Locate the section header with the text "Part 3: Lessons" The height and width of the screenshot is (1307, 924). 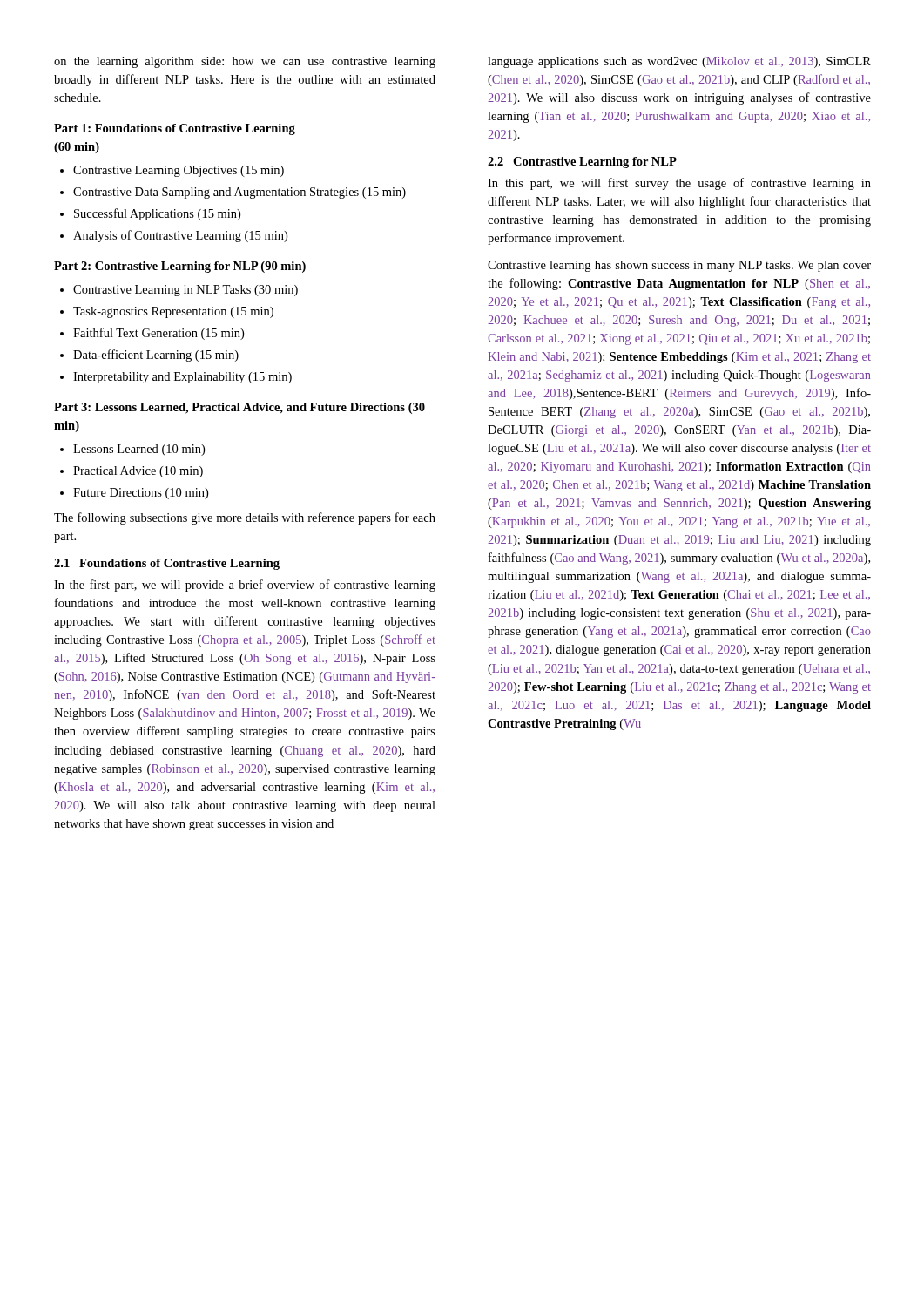[239, 416]
